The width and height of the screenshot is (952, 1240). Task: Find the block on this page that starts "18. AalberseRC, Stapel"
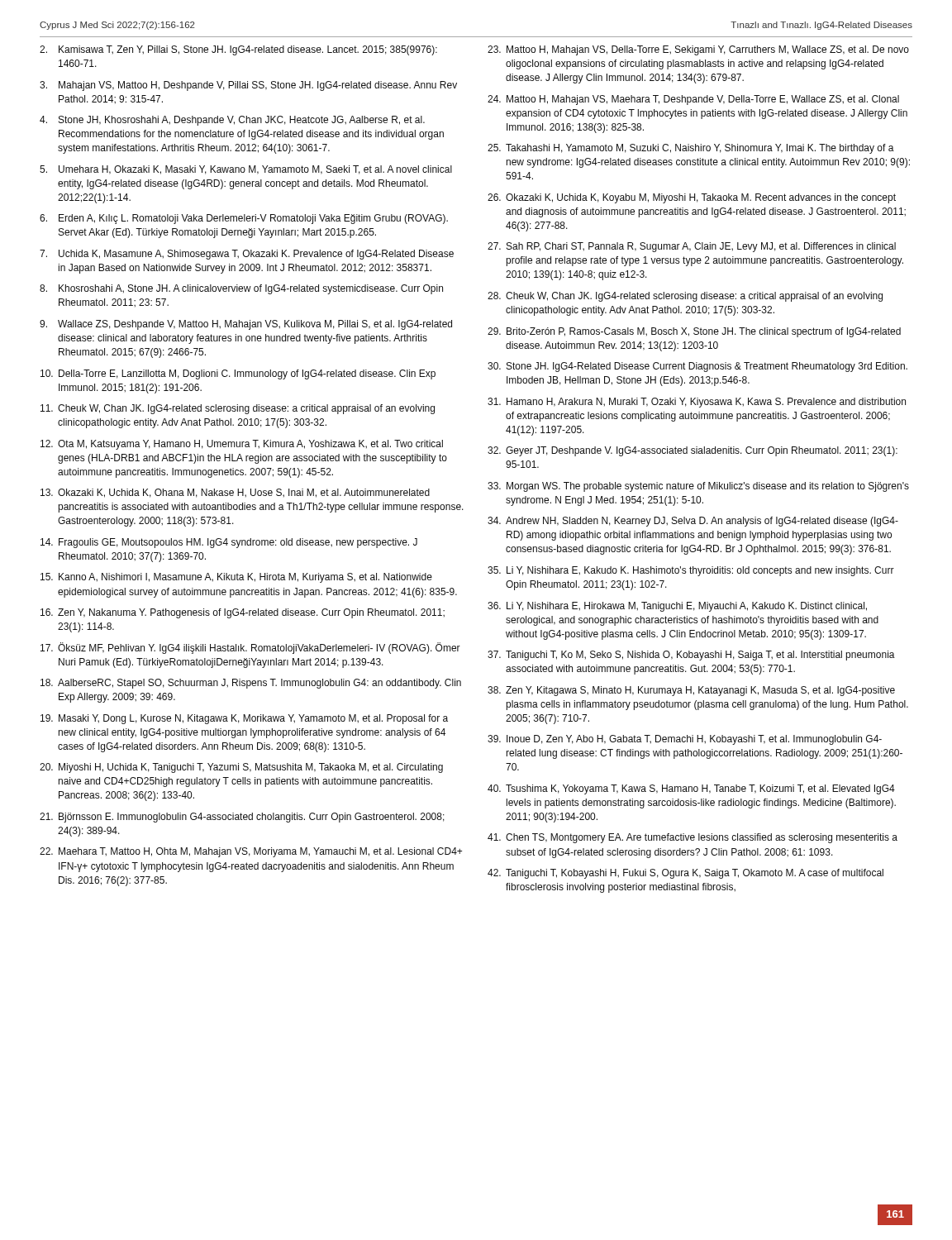pyautogui.click(x=252, y=690)
